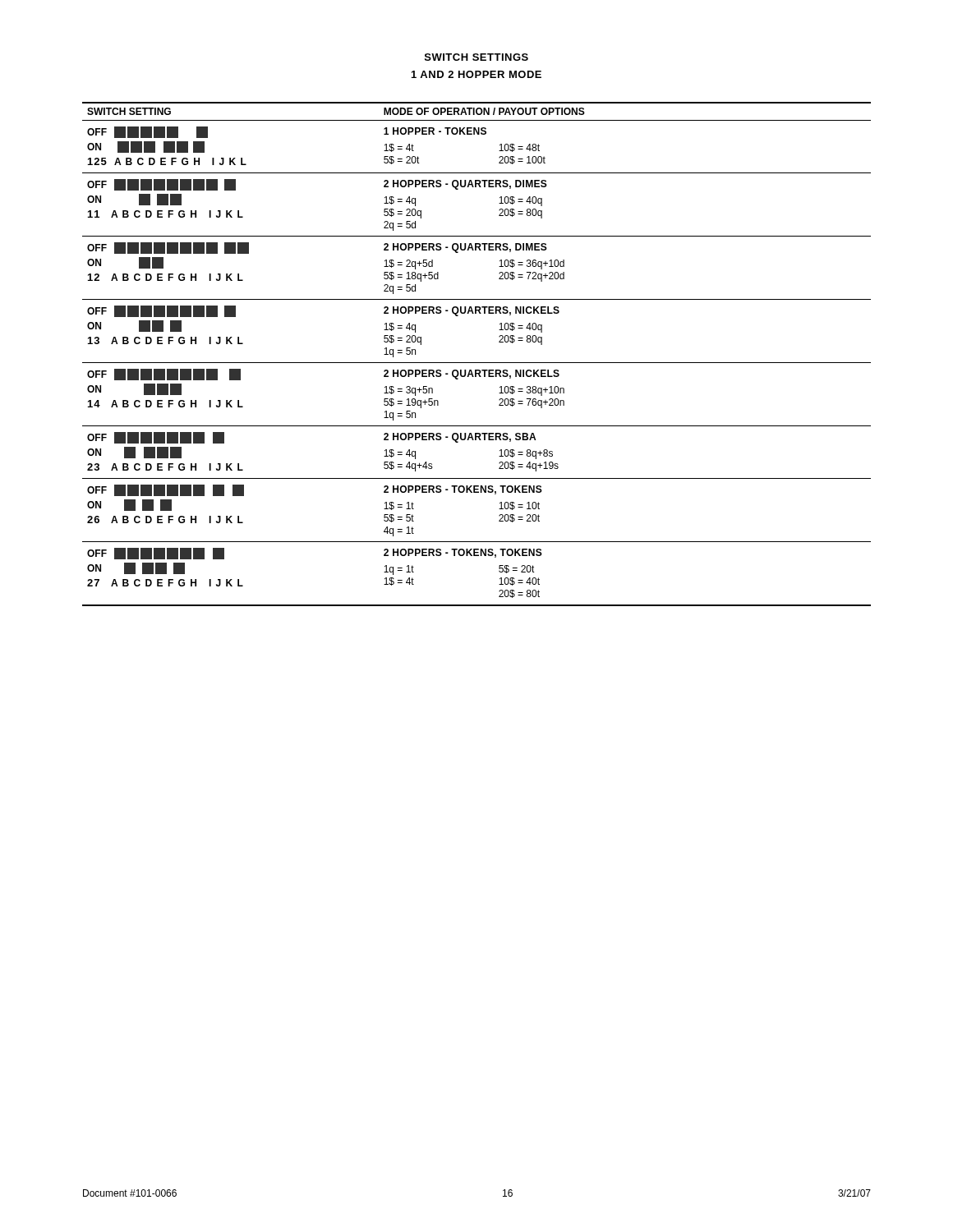Navigate to the text starting "SWITCH SETTINGS1 AND 2 HOPPER MODE"
Screen dimensions: 1232x953
tap(476, 66)
